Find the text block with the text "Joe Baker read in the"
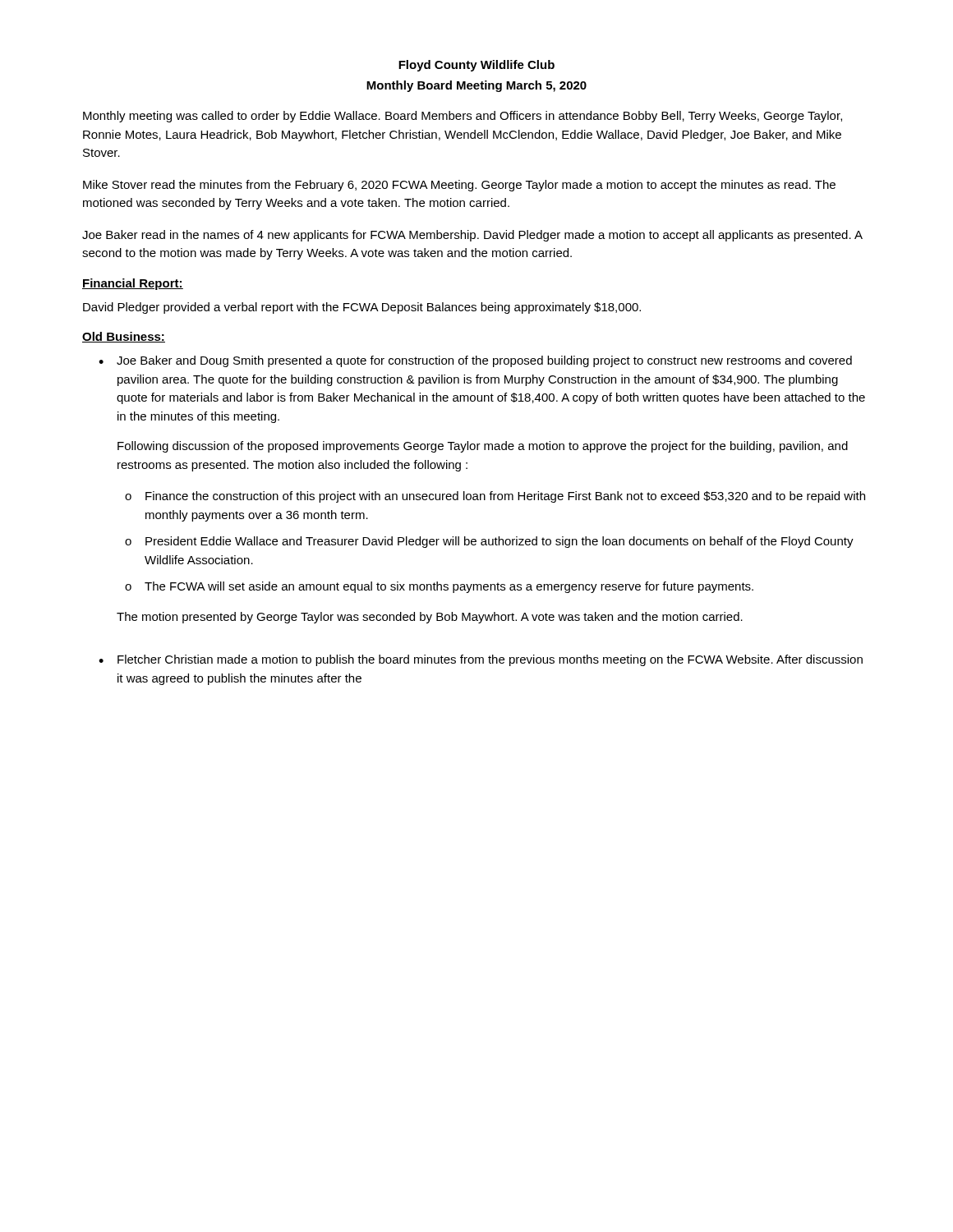This screenshot has height=1232, width=953. coord(472,243)
